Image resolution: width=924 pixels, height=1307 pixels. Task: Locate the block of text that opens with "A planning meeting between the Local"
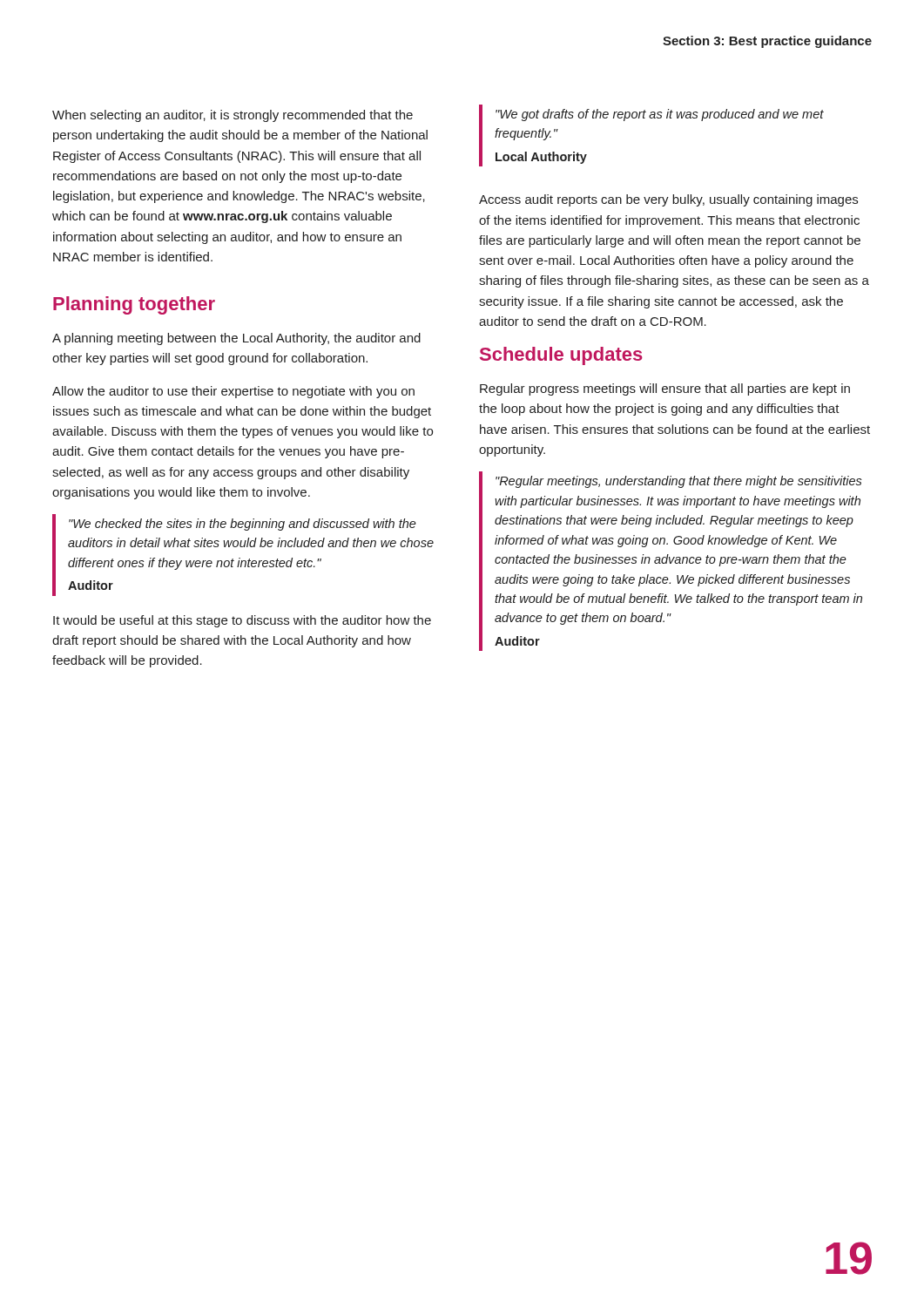point(244,415)
